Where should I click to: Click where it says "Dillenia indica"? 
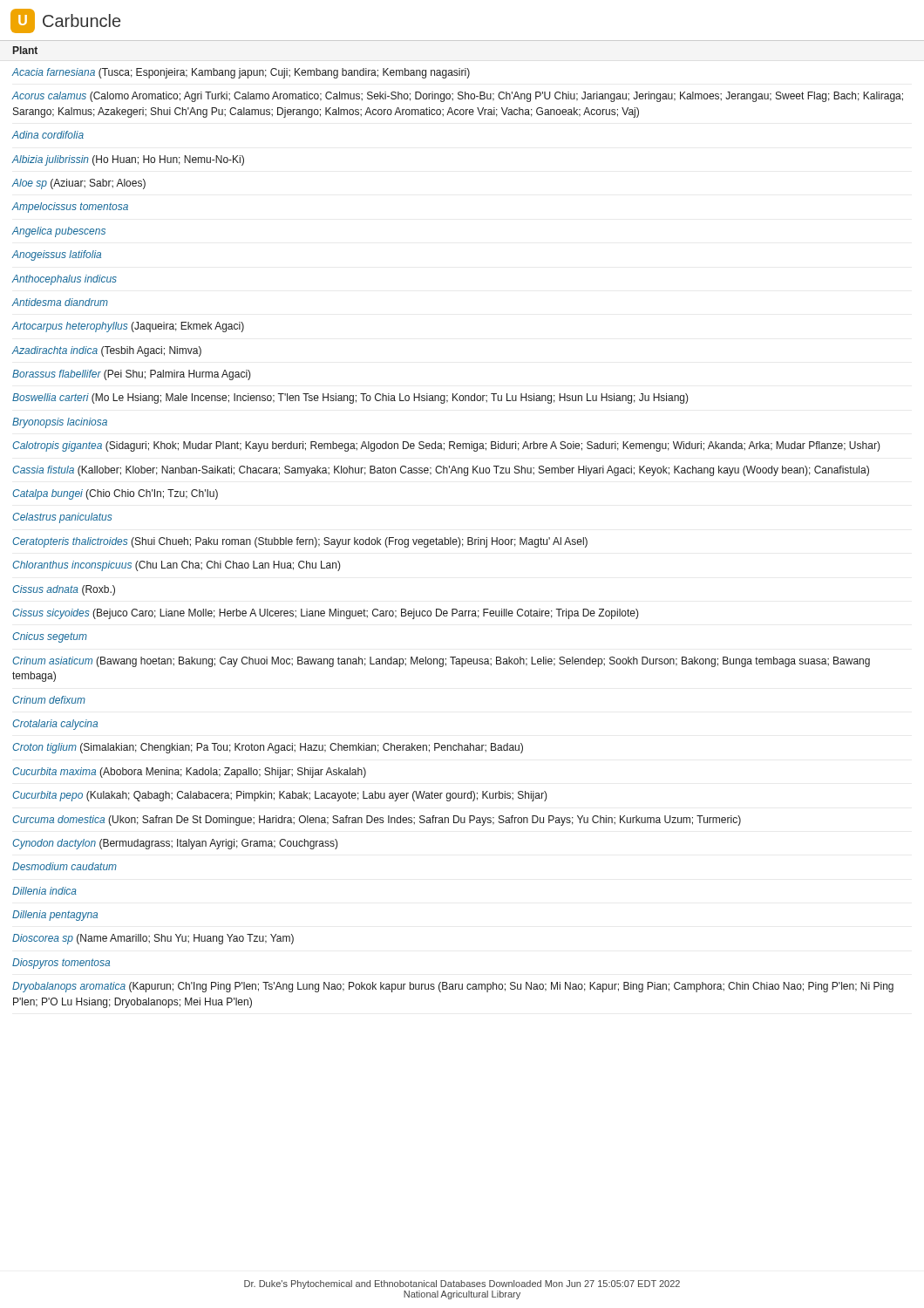[44, 891]
